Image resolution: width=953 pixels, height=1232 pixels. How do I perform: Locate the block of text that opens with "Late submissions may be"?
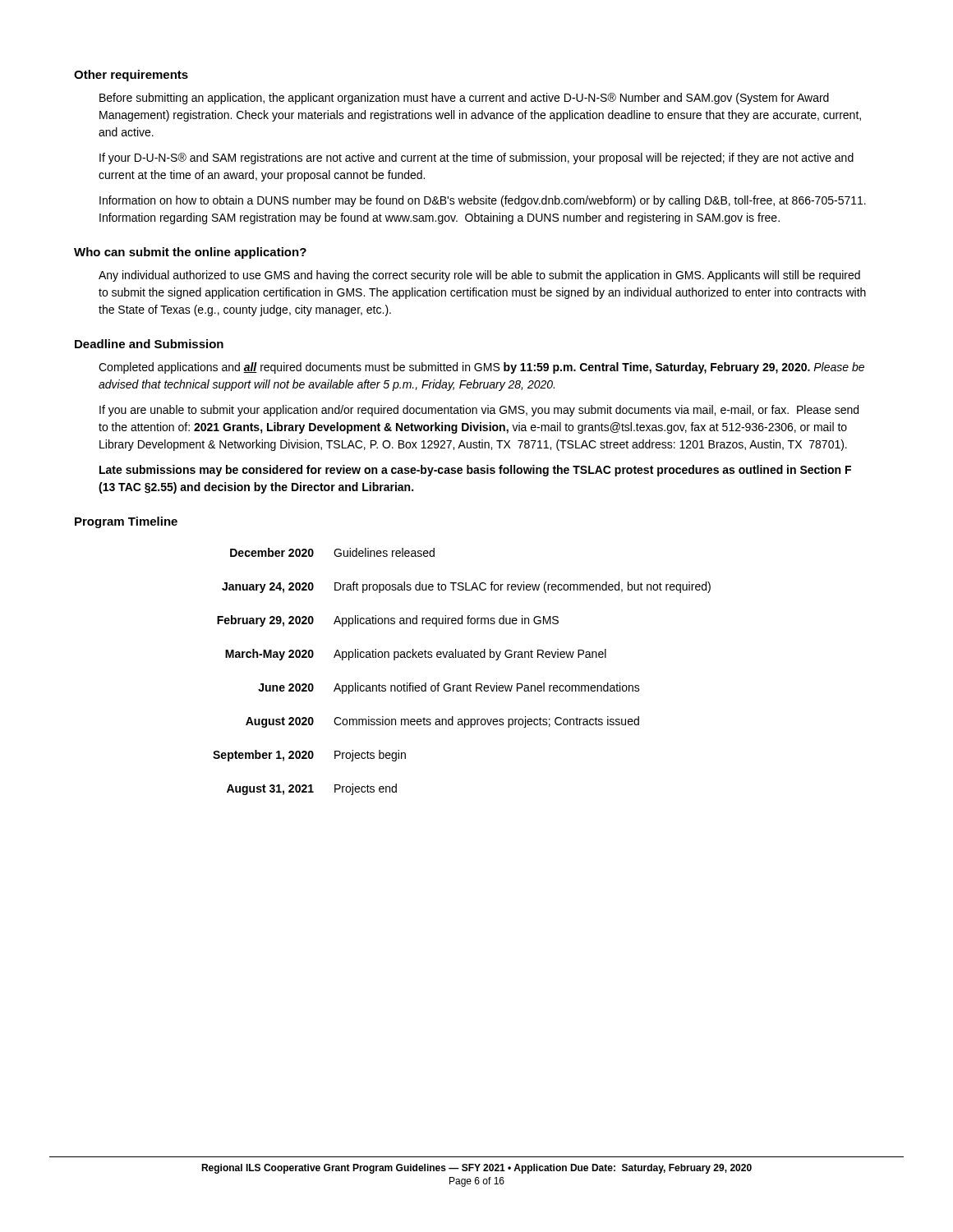475,478
